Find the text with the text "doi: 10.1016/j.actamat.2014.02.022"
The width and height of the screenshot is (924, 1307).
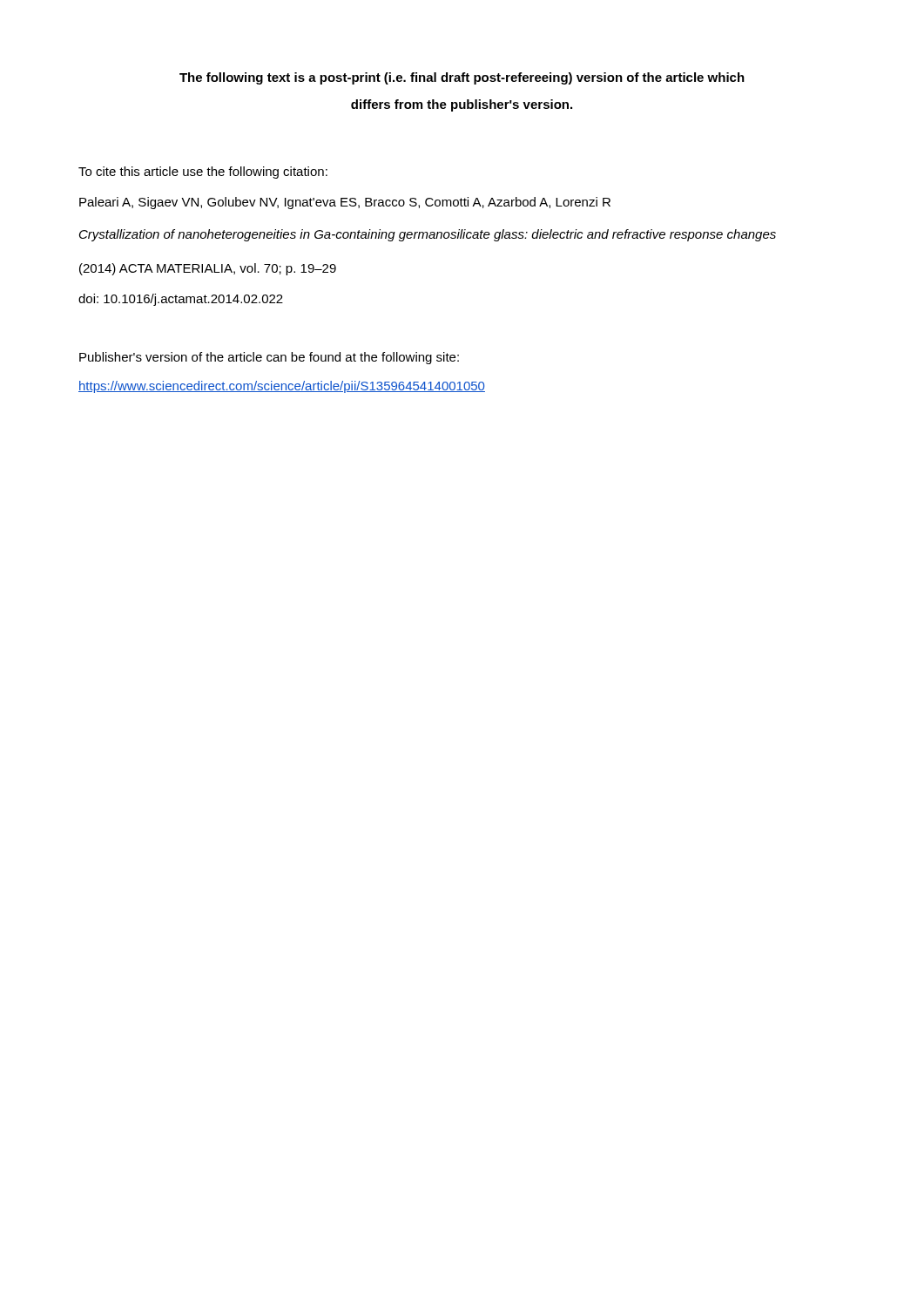click(x=181, y=298)
